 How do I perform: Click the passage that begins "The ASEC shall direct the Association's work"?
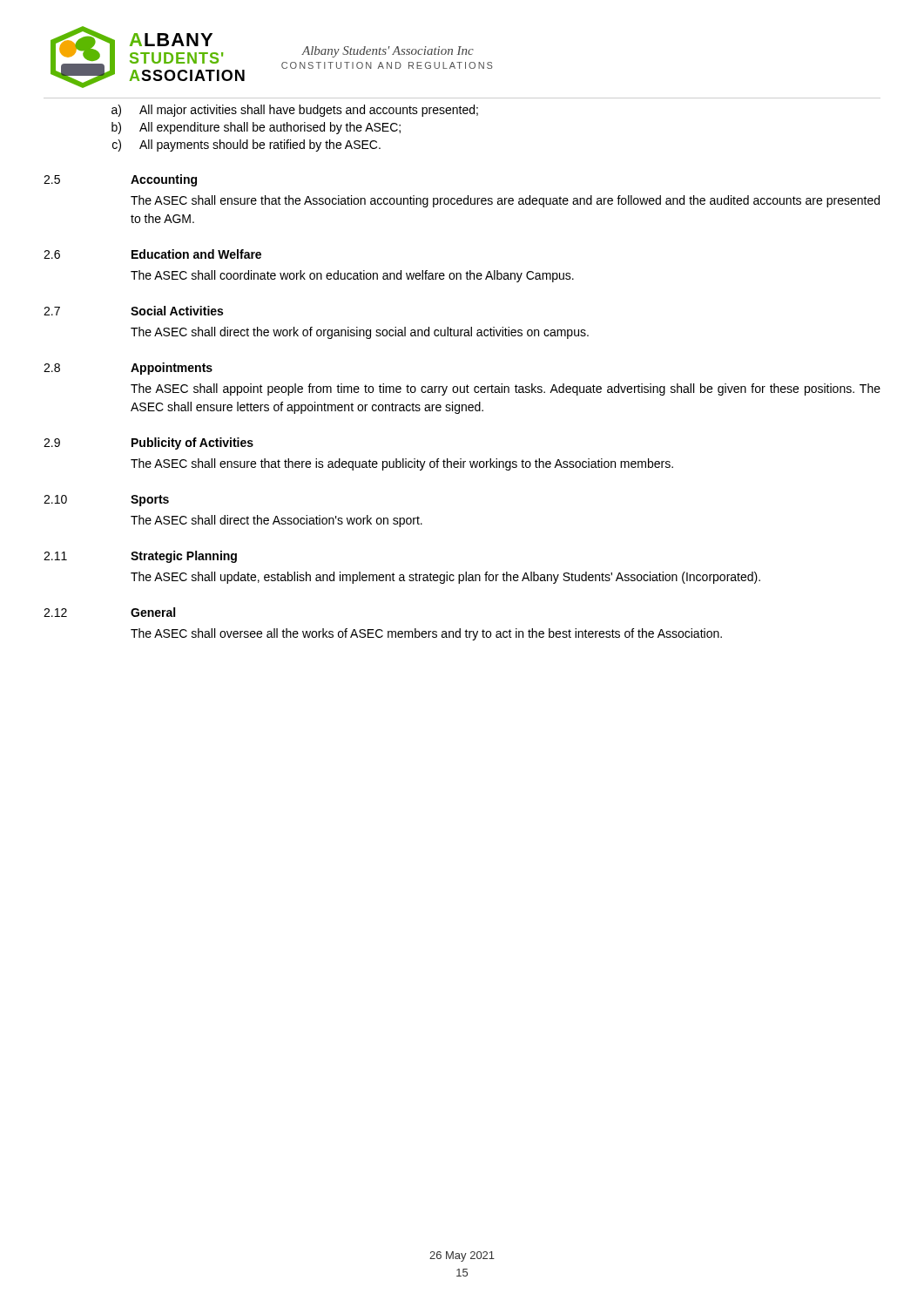[277, 520]
